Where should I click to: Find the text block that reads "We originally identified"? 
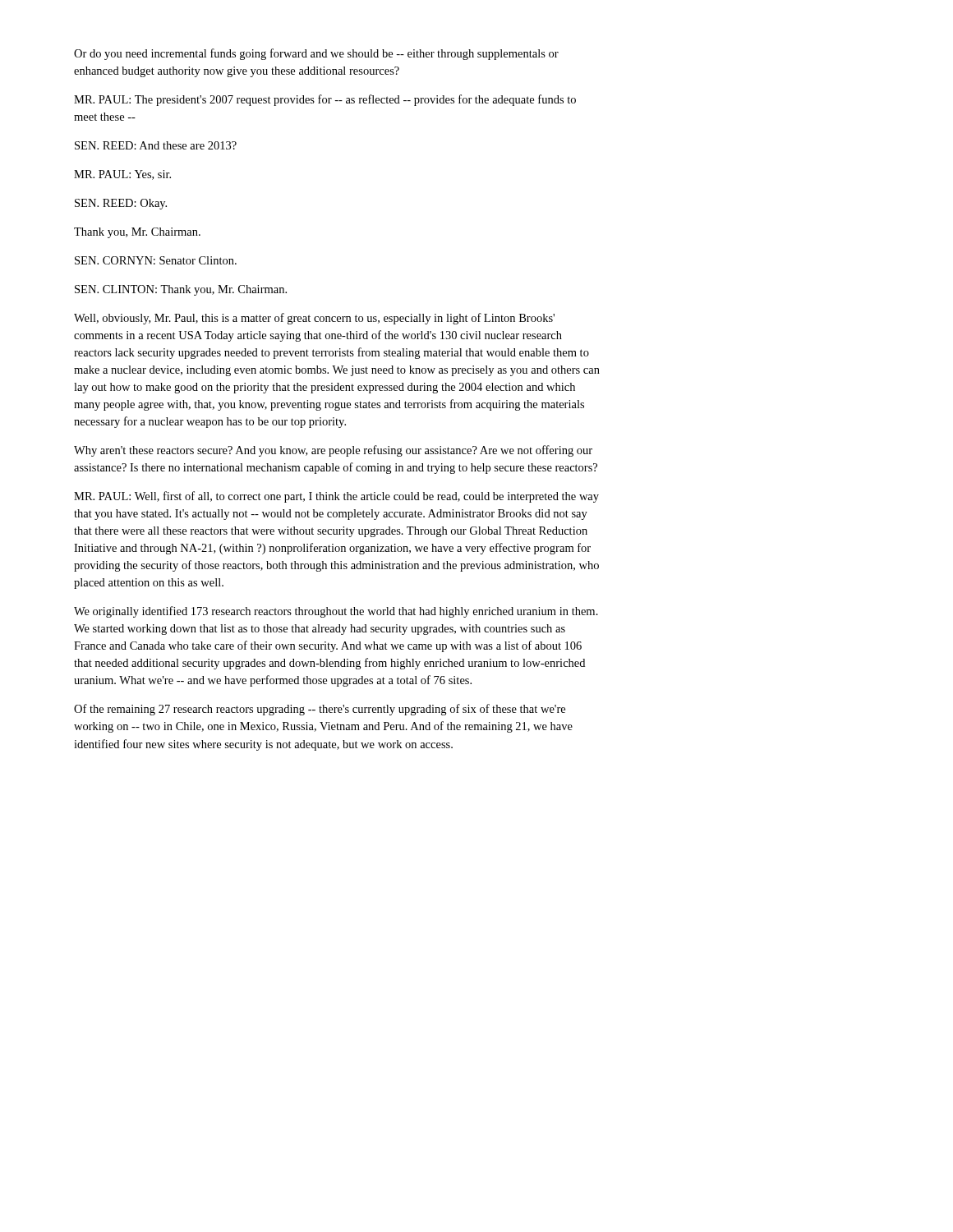click(x=336, y=646)
